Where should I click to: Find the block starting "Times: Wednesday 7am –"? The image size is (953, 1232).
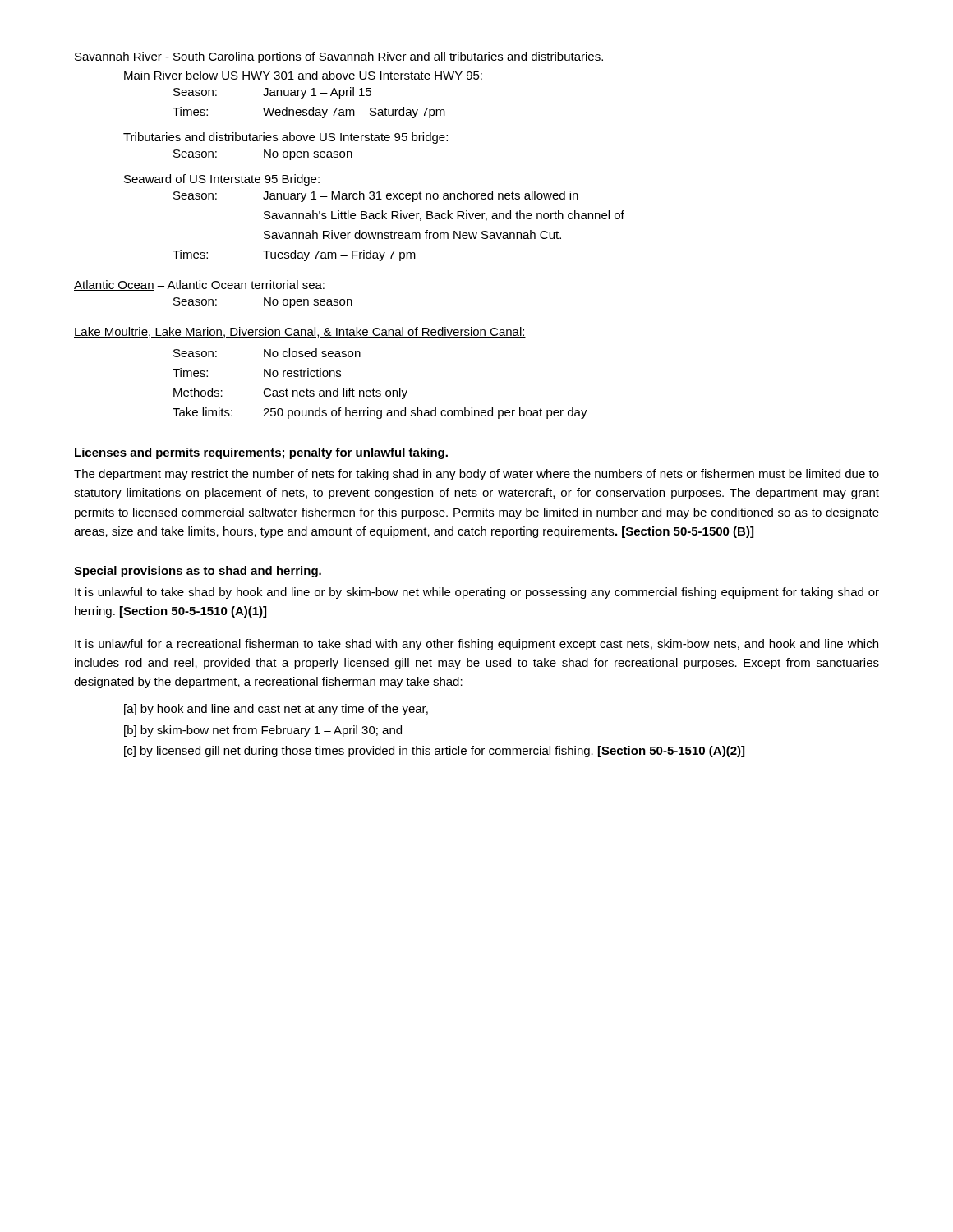309,113
